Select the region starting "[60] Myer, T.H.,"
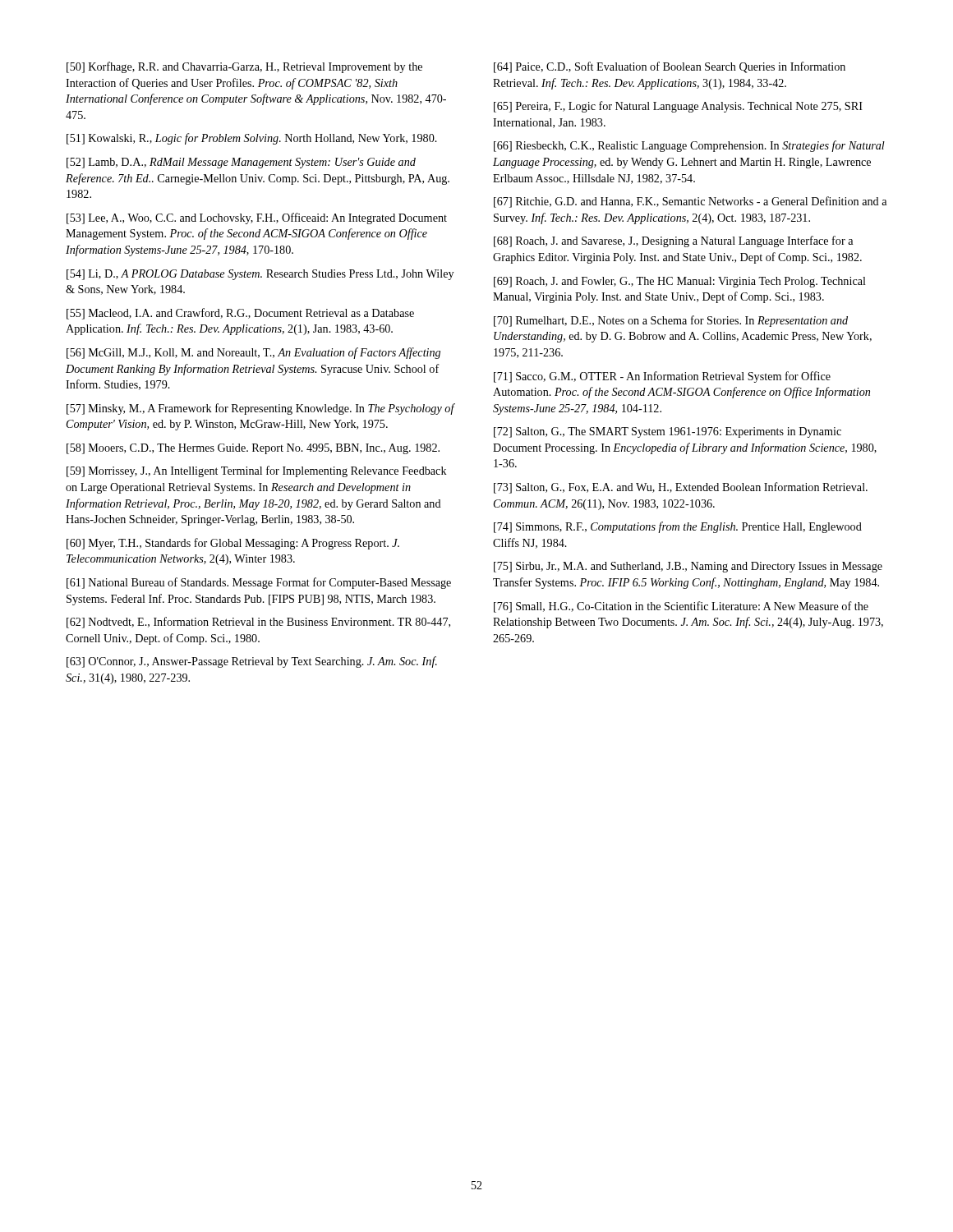This screenshot has height=1232, width=953. pos(233,551)
